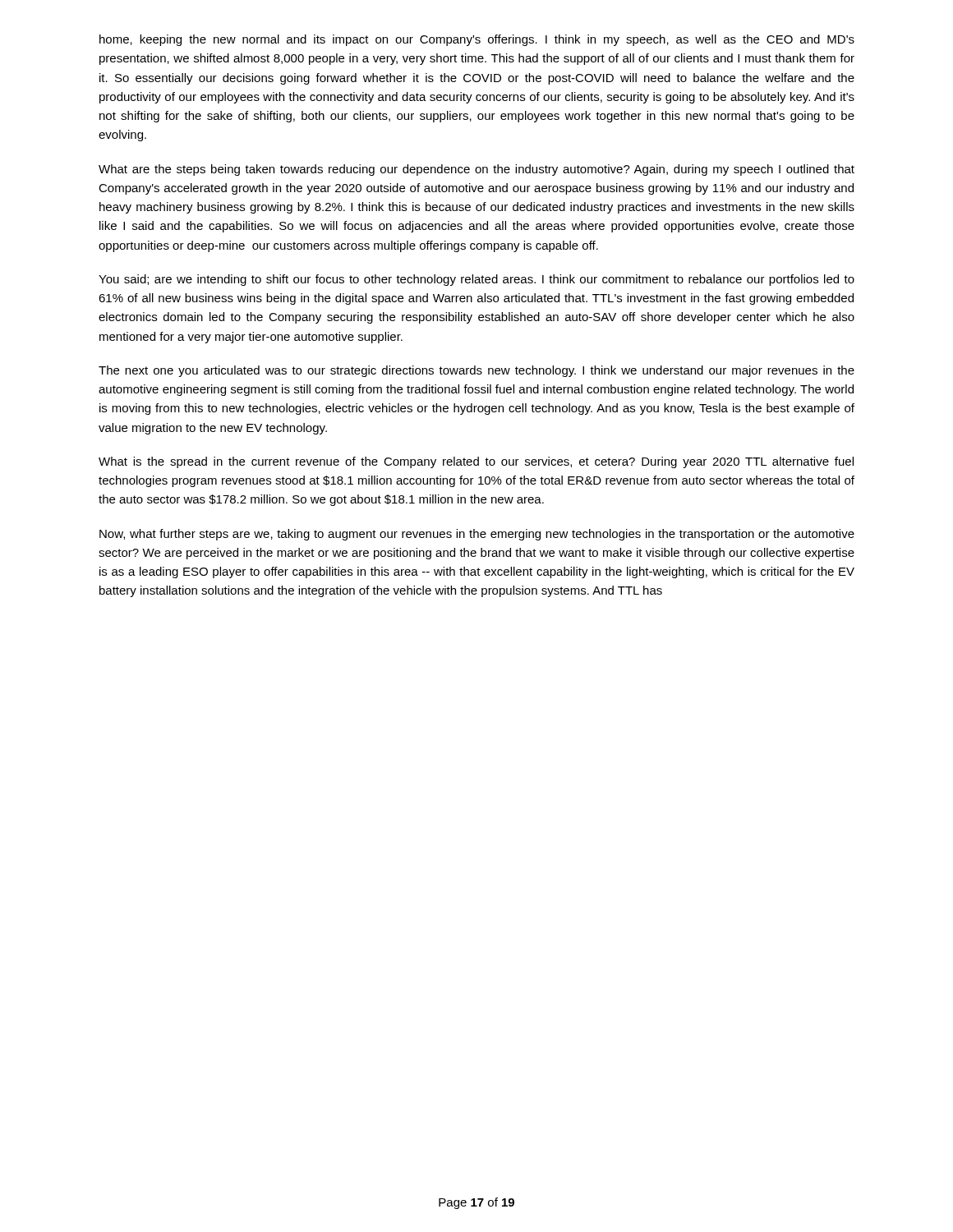Click the passage that begins "What is the spread in the current revenue"
The height and width of the screenshot is (1232, 953).
click(476, 480)
